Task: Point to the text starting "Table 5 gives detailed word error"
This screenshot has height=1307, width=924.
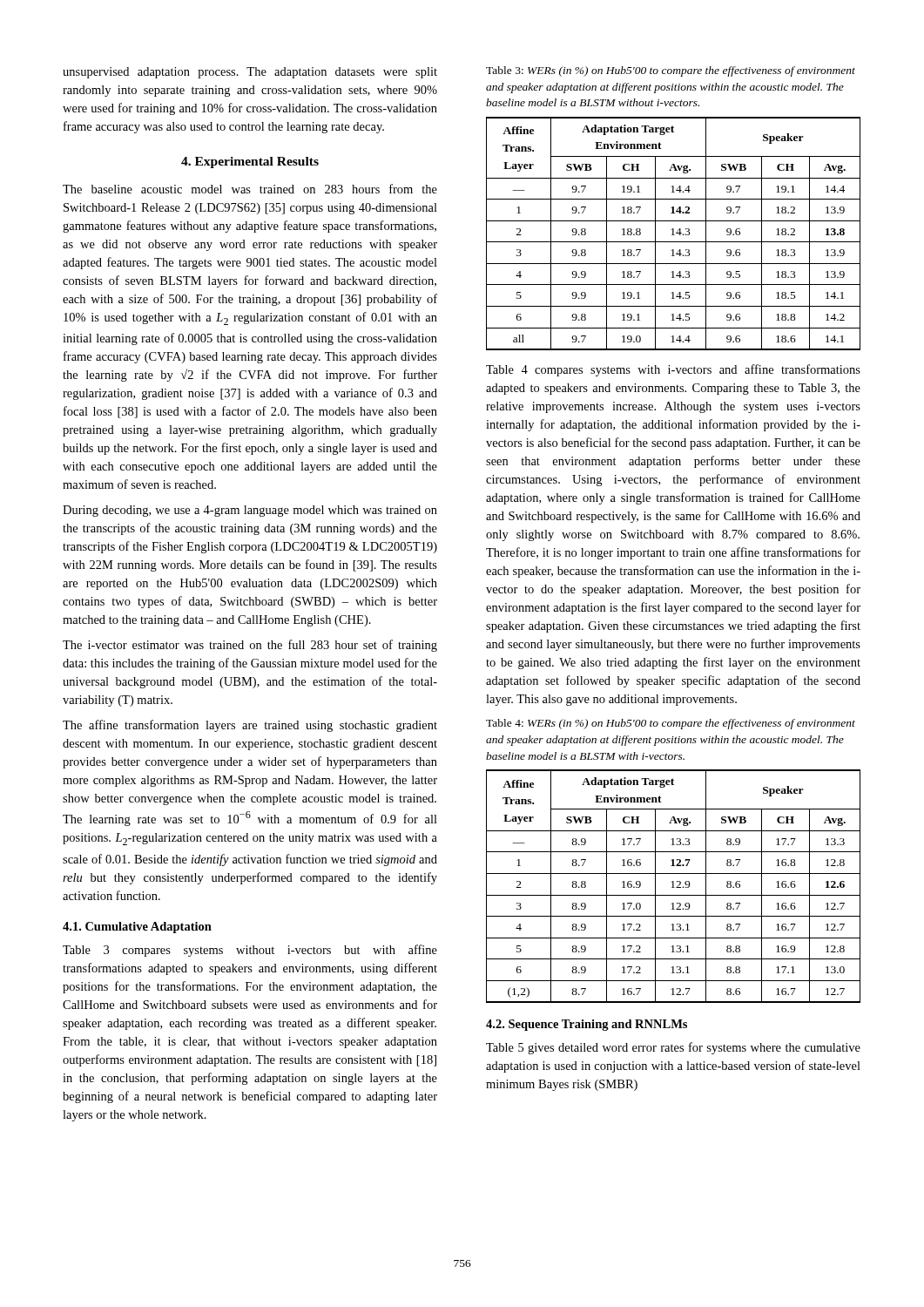Action: [x=673, y=1067]
